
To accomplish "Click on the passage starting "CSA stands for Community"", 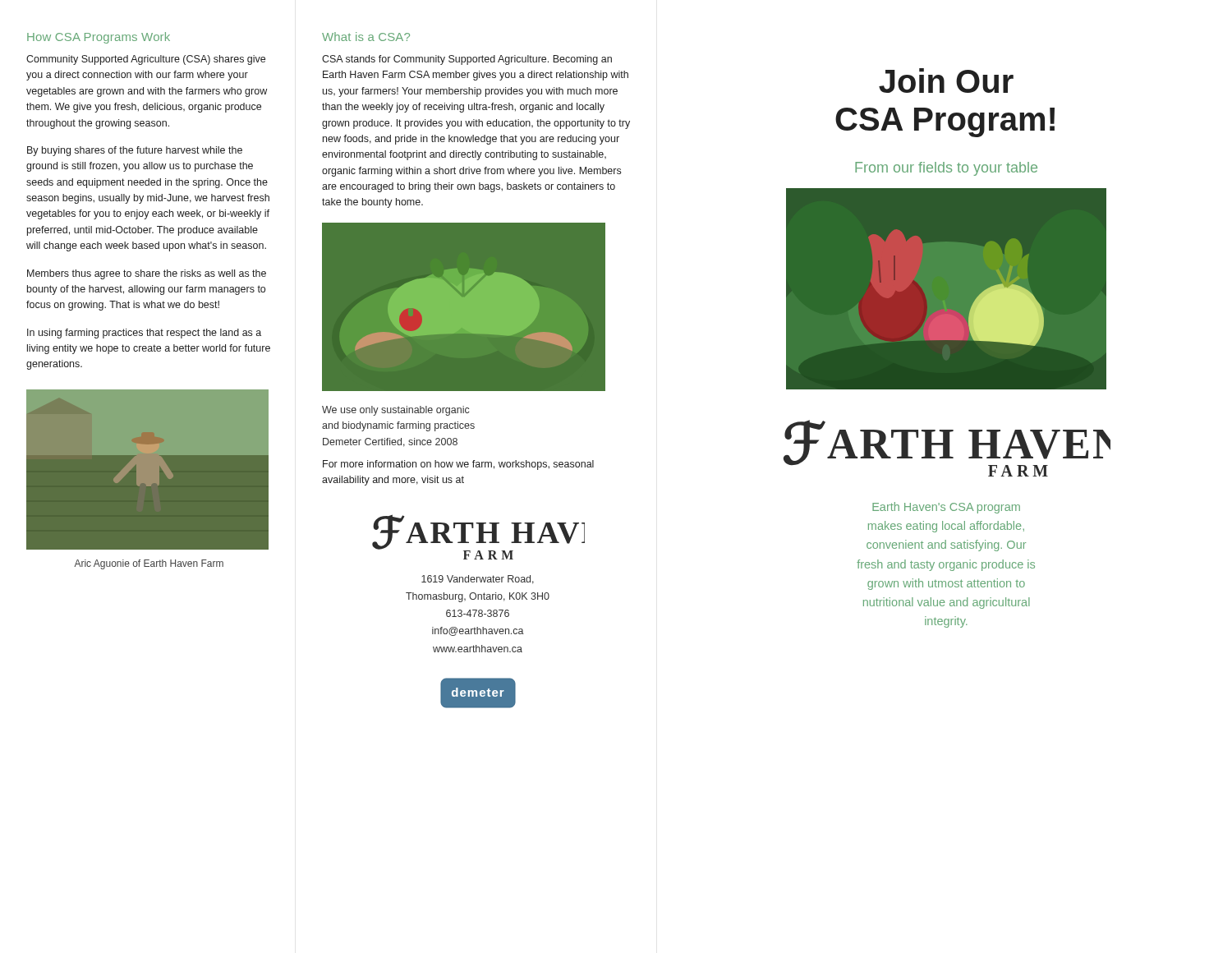I will (478, 131).
